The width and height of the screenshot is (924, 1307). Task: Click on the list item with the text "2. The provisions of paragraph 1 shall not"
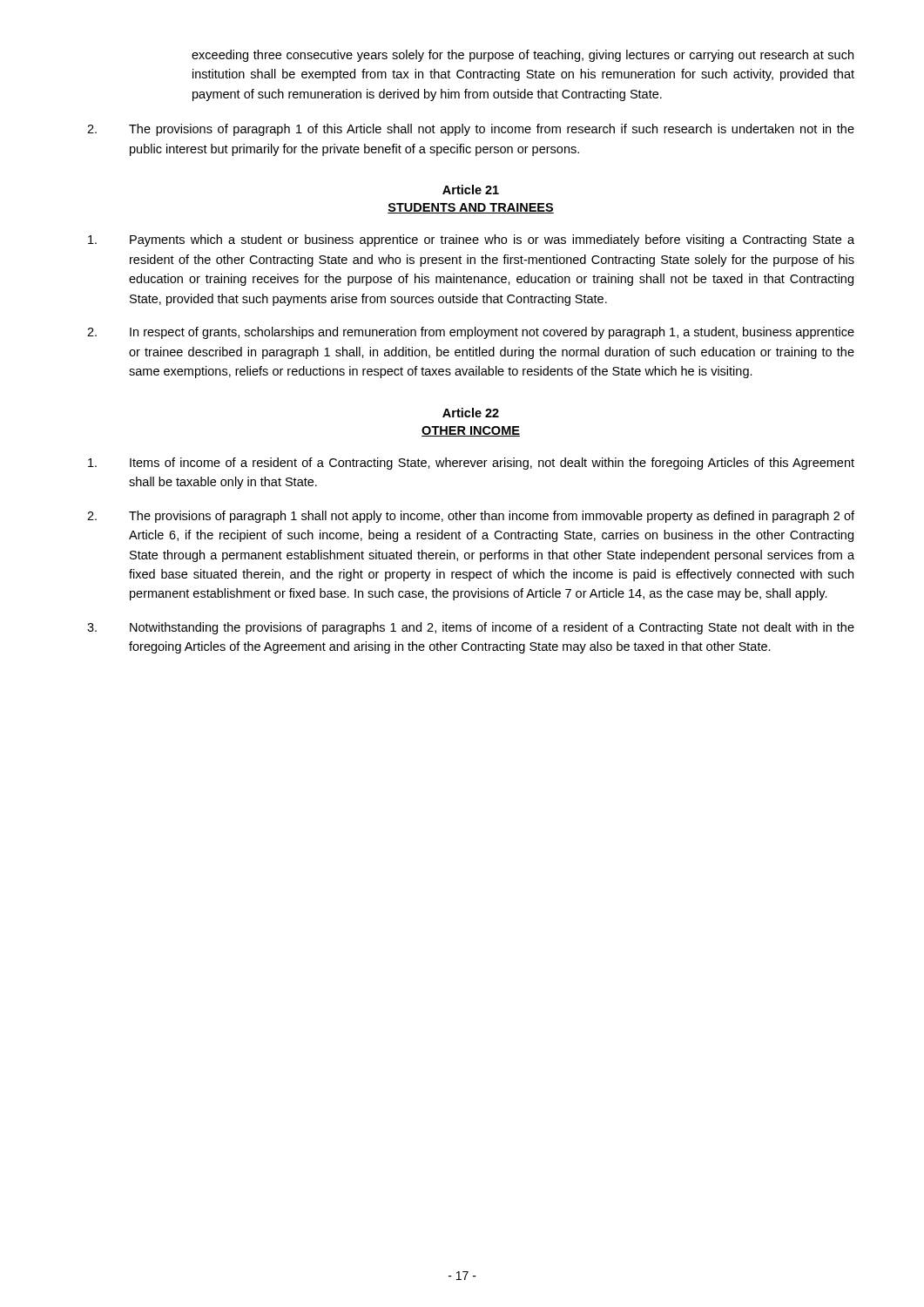(471, 555)
